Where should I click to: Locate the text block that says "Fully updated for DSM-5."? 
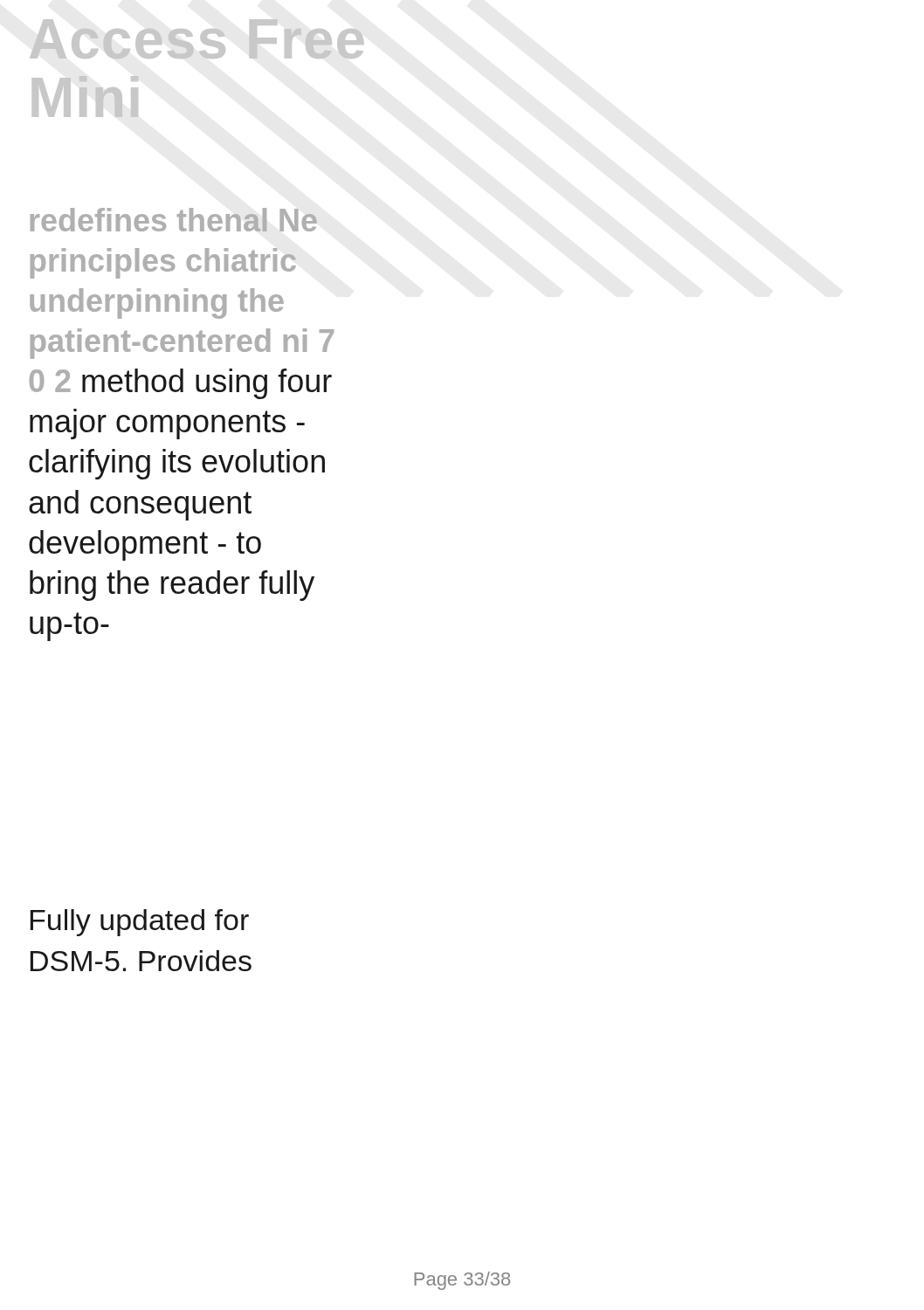(140, 923)
